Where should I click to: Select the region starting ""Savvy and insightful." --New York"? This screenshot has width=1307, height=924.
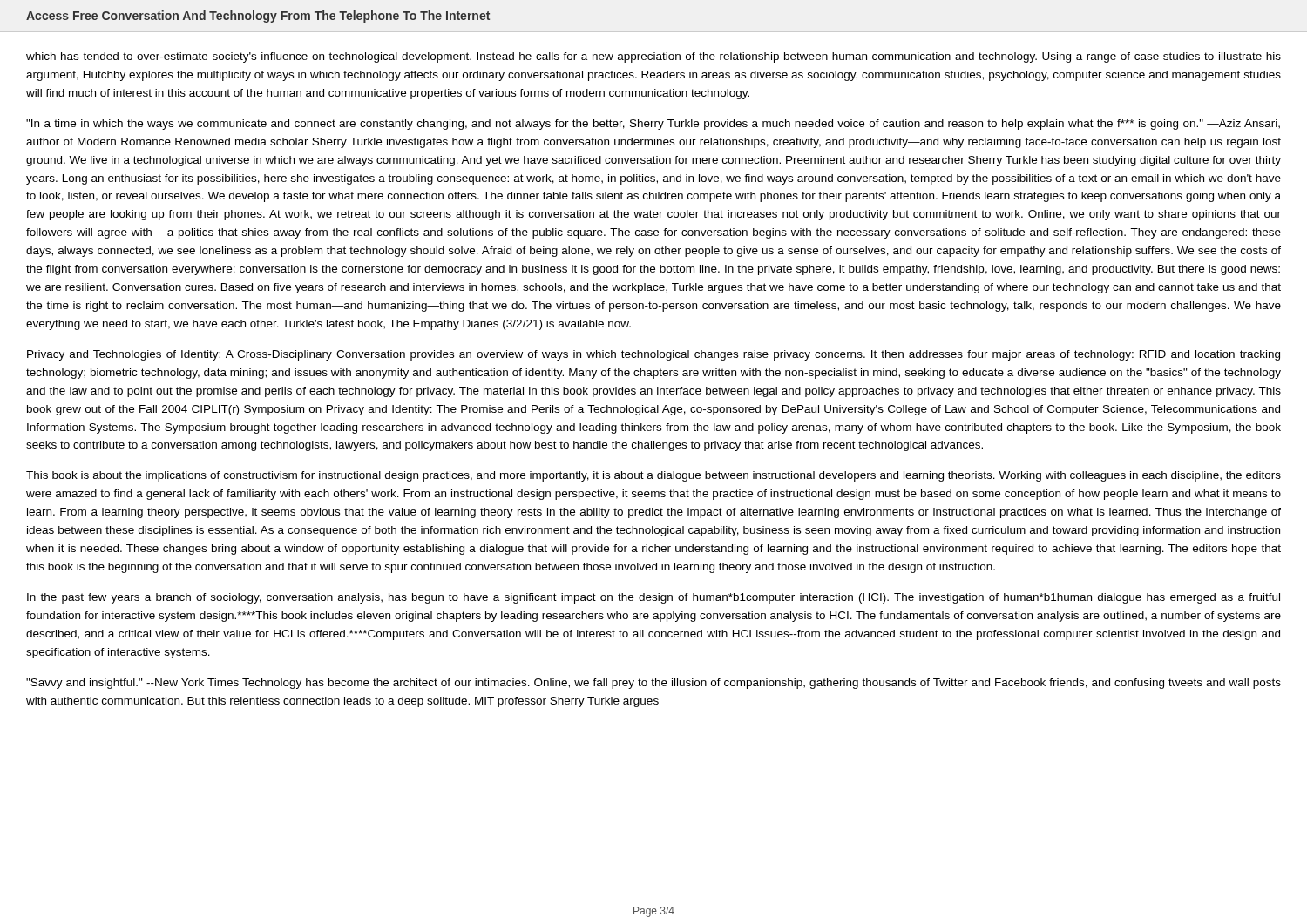(x=654, y=691)
